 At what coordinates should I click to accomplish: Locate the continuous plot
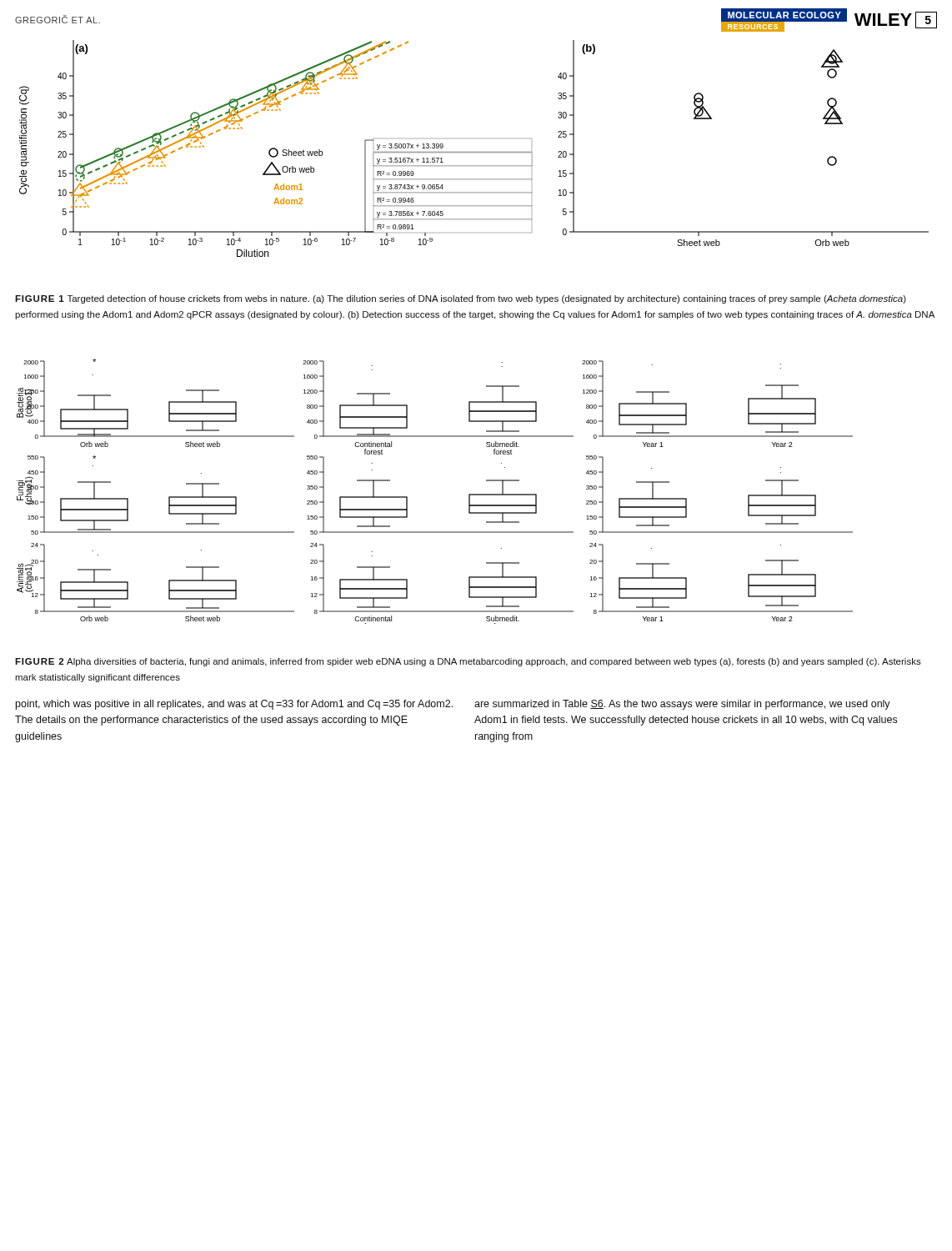(476, 144)
